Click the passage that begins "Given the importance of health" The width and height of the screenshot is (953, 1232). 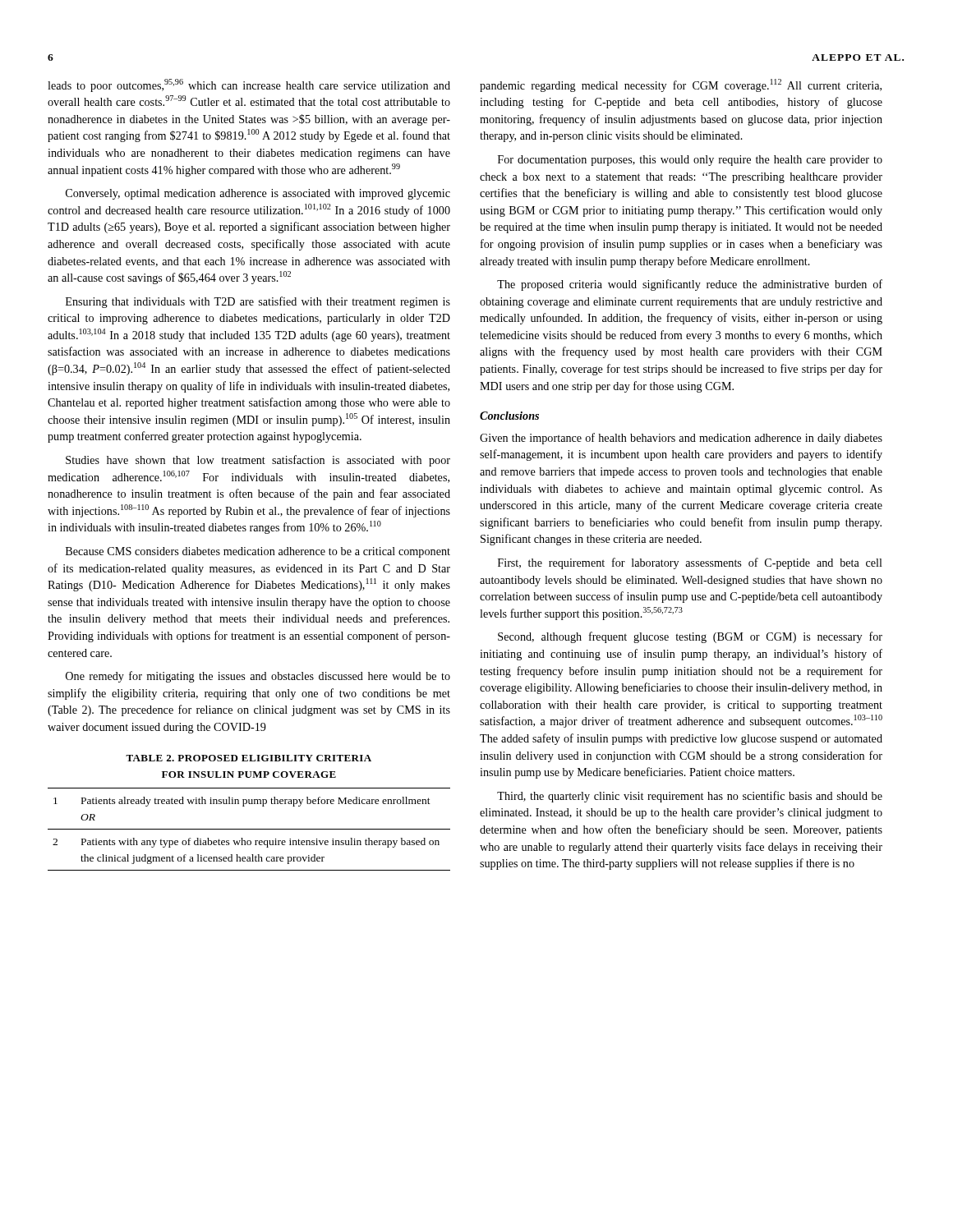click(681, 489)
